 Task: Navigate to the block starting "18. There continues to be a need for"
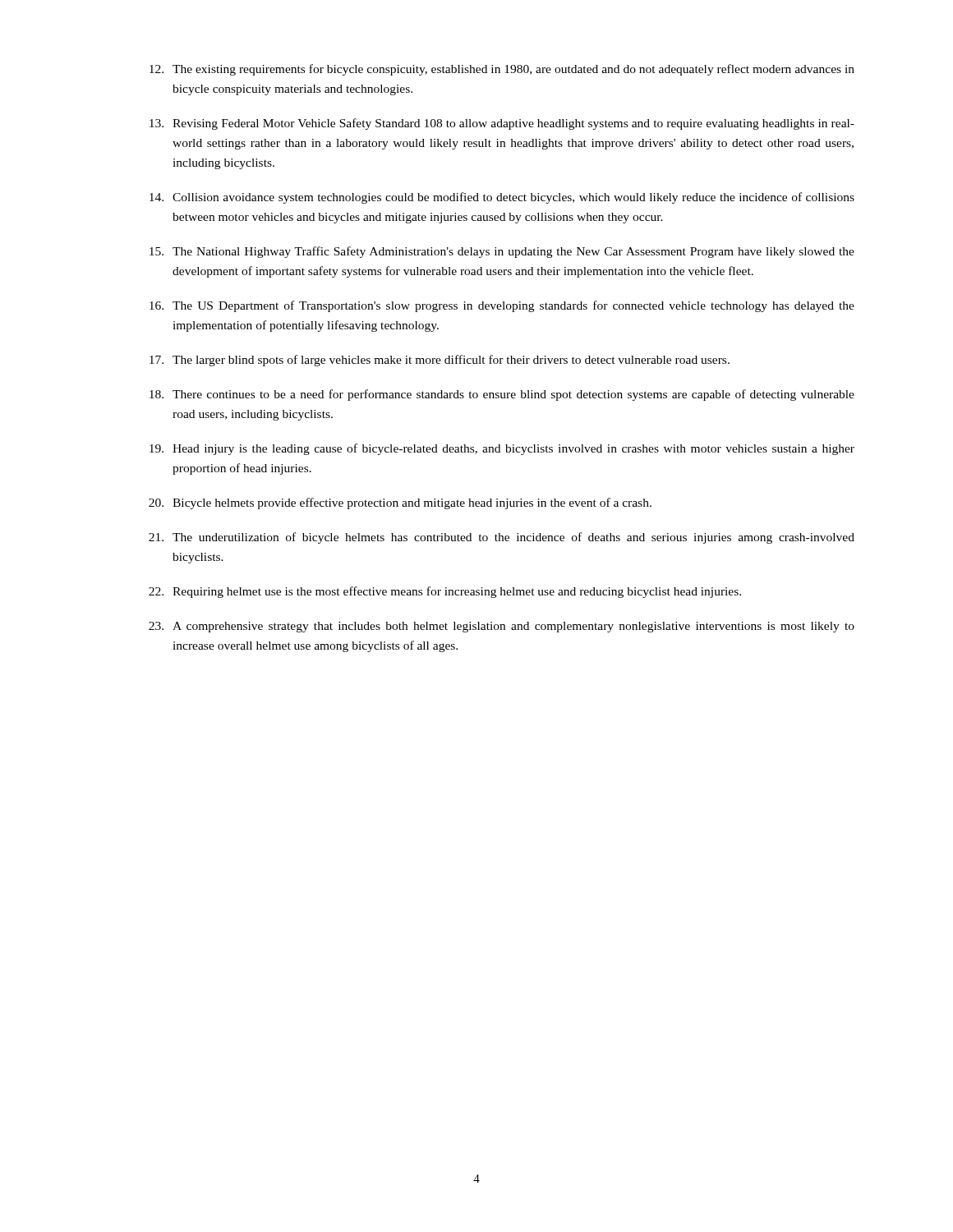(x=488, y=404)
